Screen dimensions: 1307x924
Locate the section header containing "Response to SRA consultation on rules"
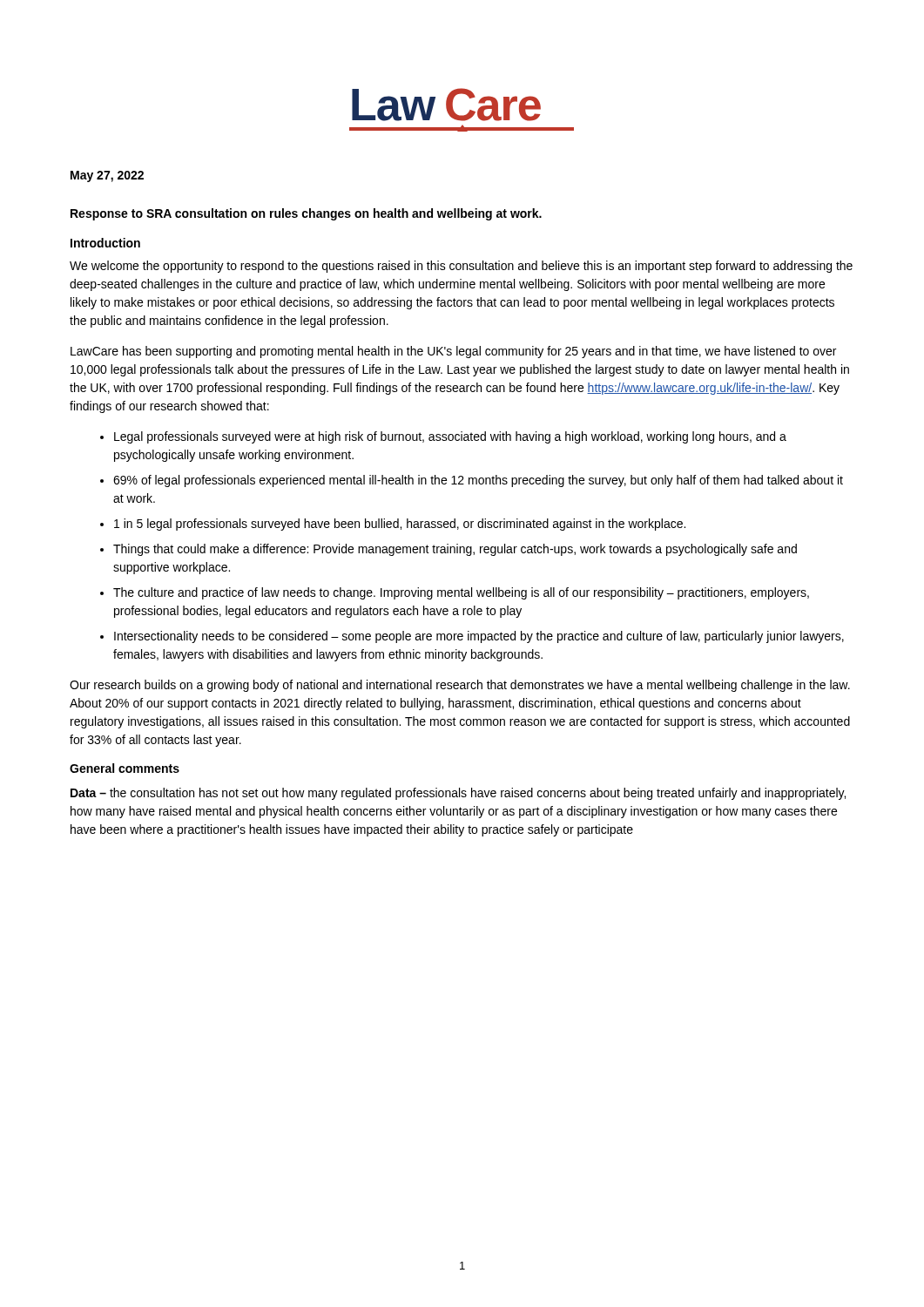306,213
